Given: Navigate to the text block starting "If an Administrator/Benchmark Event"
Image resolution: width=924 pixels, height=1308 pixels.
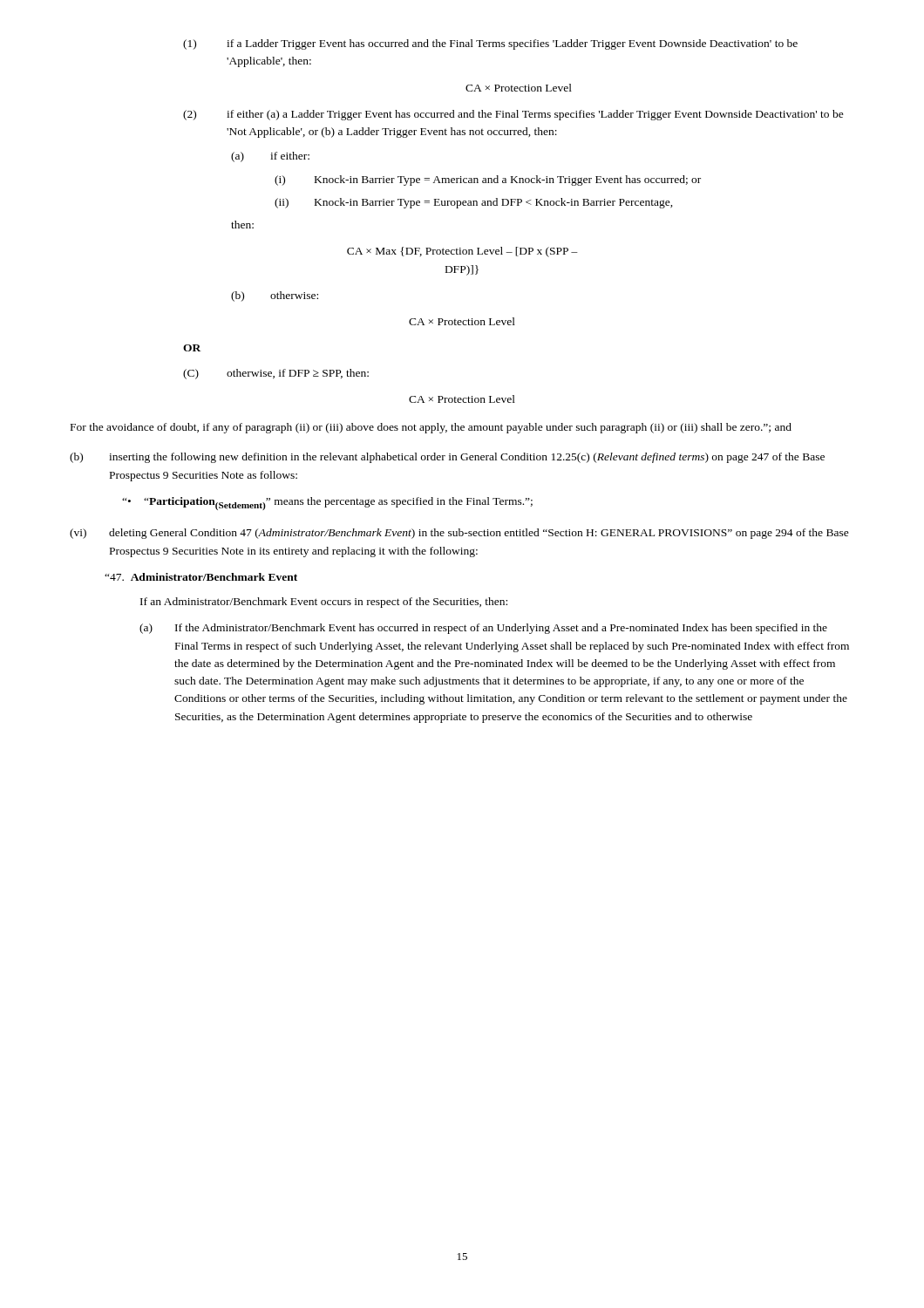Looking at the screenshot, I should point(324,601).
